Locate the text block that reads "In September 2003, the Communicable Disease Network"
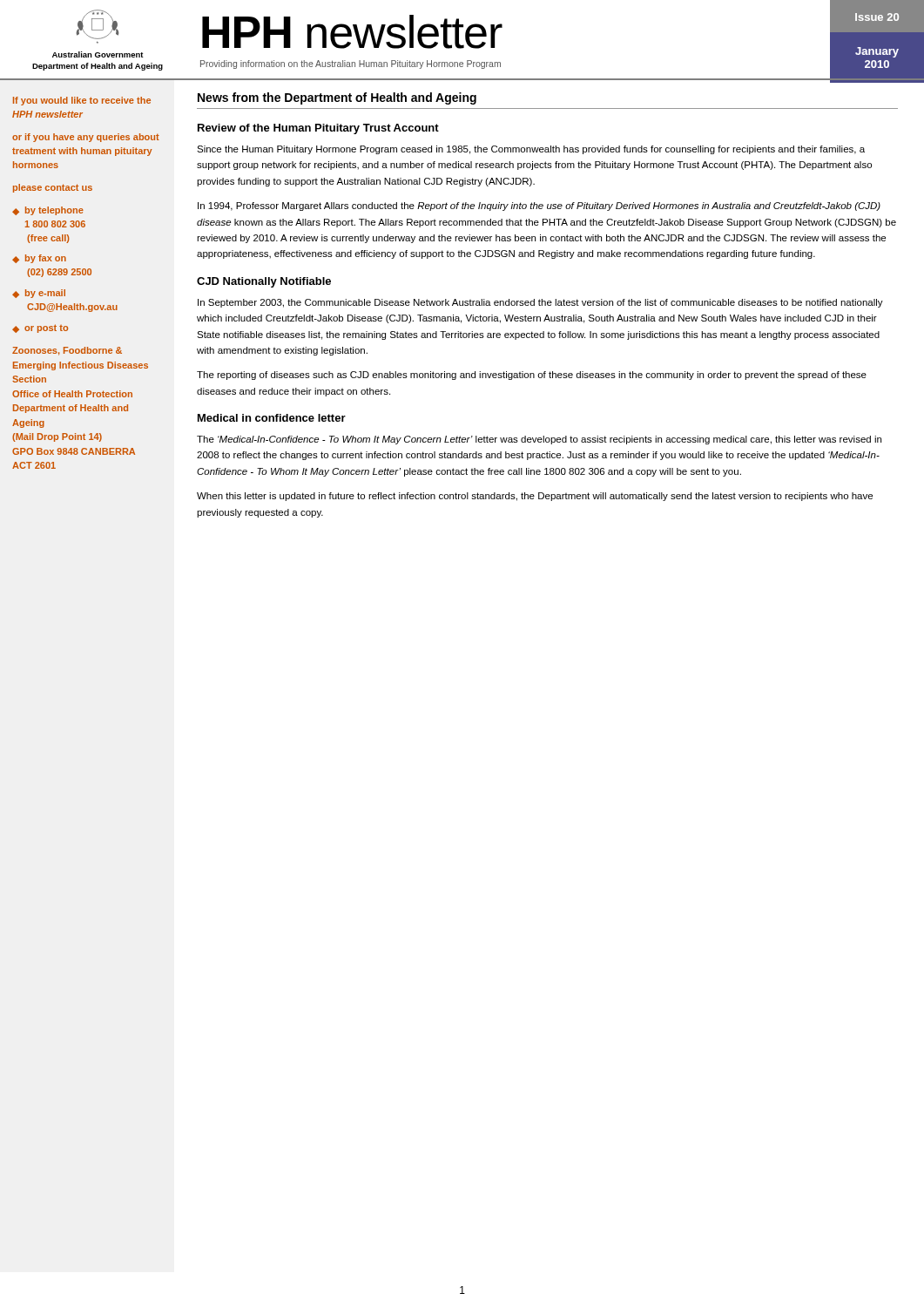 pyautogui.click(x=540, y=326)
